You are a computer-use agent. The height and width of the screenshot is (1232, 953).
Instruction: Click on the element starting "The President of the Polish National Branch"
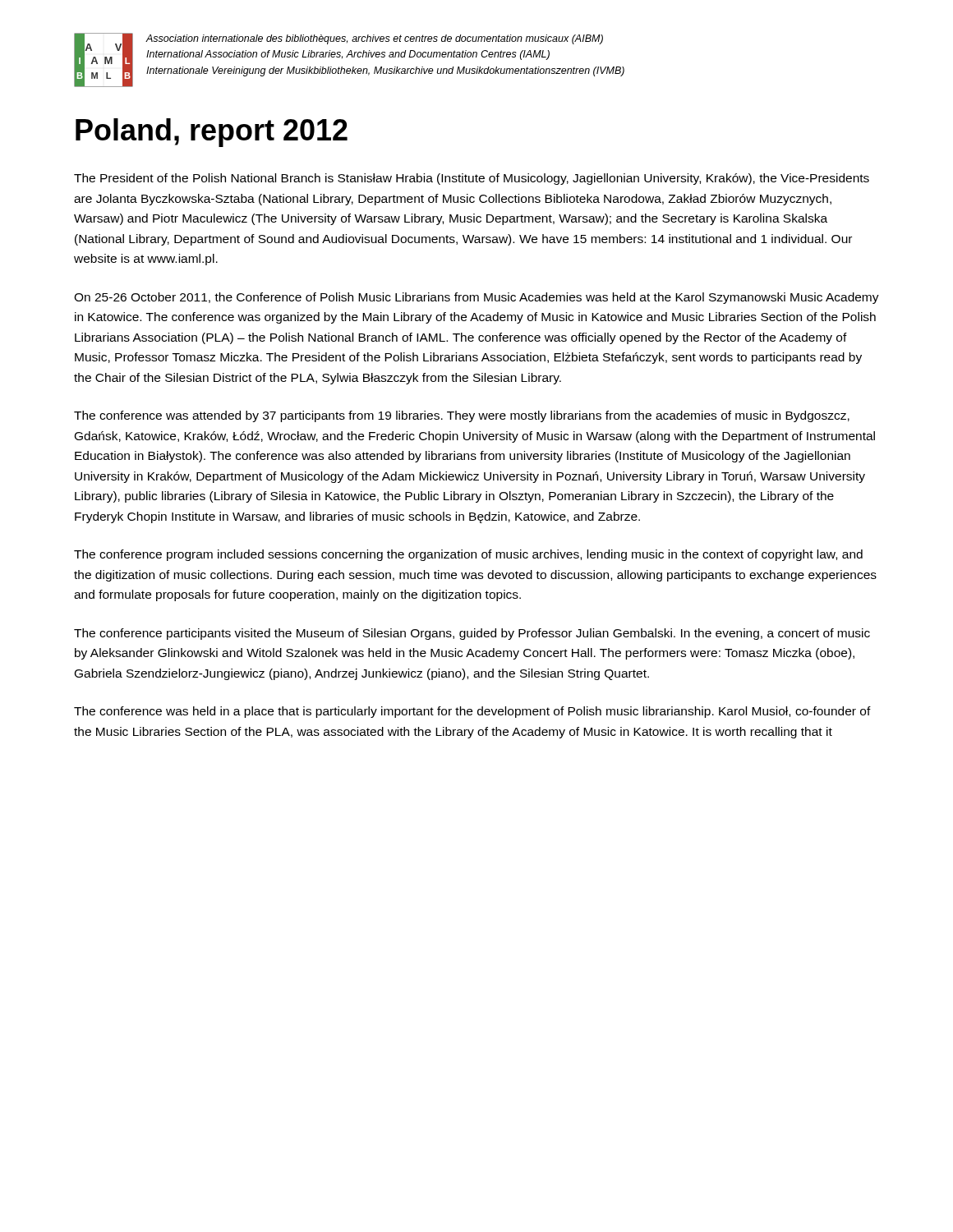click(x=472, y=218)
